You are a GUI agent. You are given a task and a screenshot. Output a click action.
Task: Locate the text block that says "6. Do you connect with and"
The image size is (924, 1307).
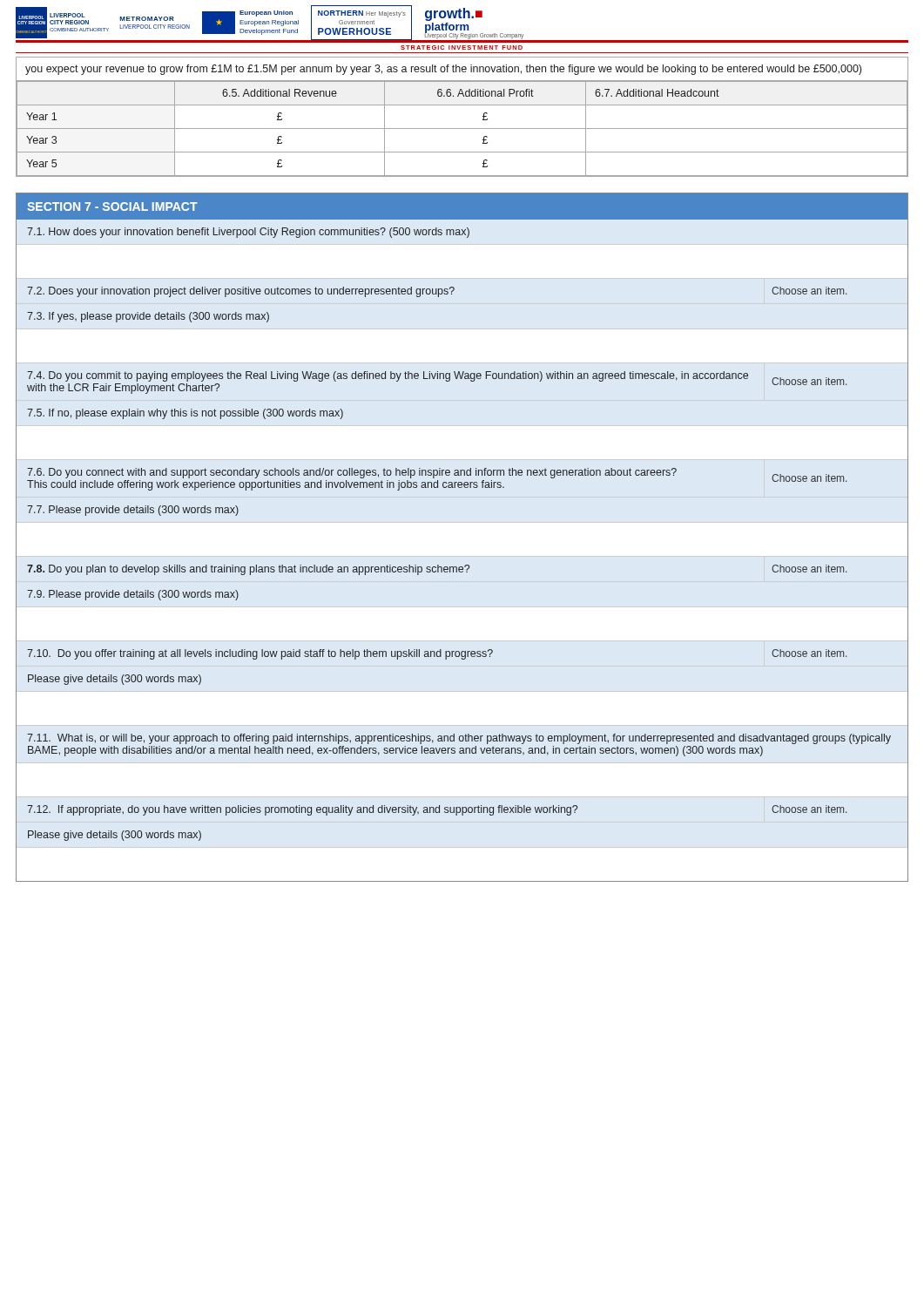(462, 478)
